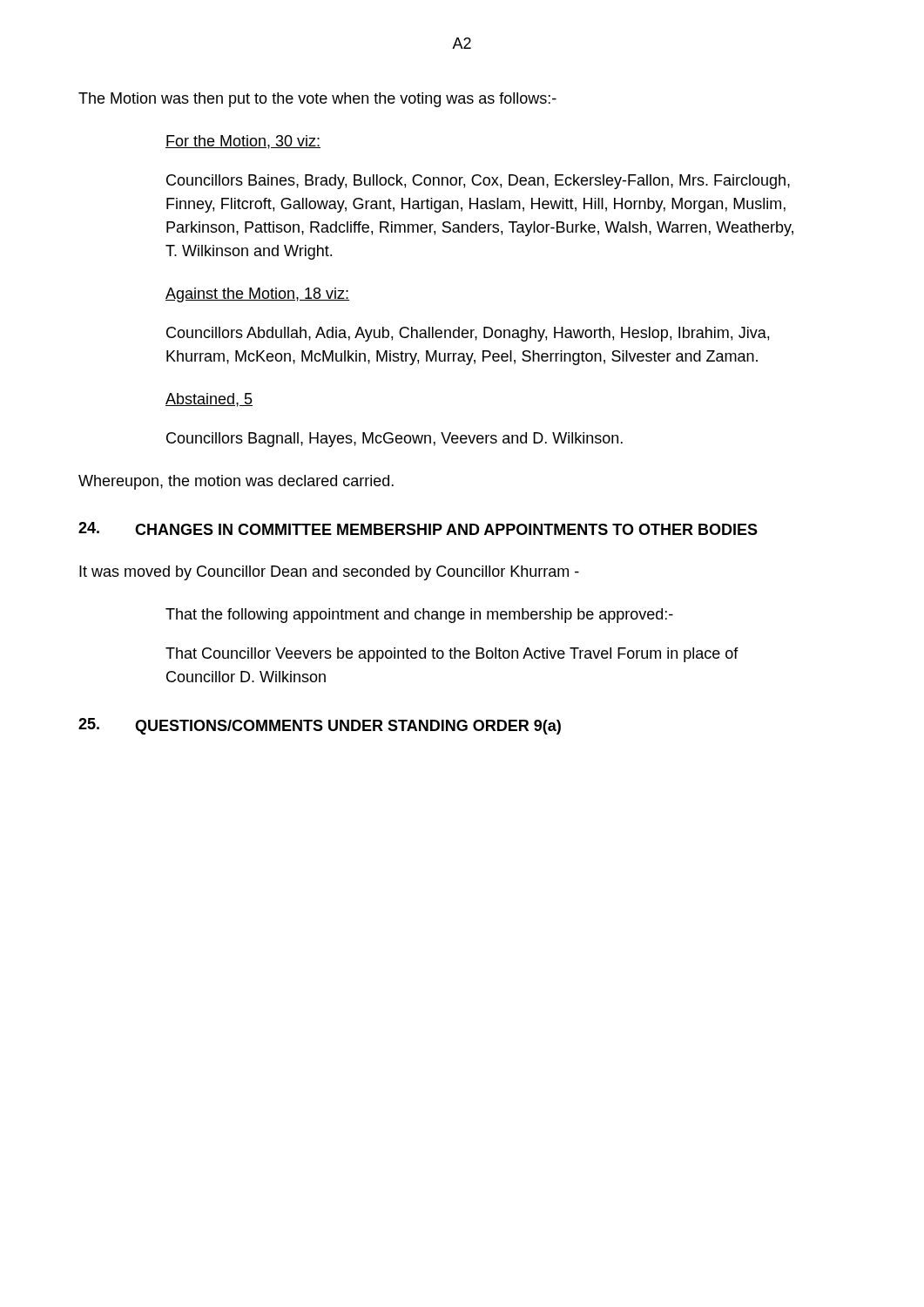The height and width of the screenshot is (1307, 924).
Task: Click on the text block containing "It was moved by Councillor Dean and"
Action: pos(329,572)
